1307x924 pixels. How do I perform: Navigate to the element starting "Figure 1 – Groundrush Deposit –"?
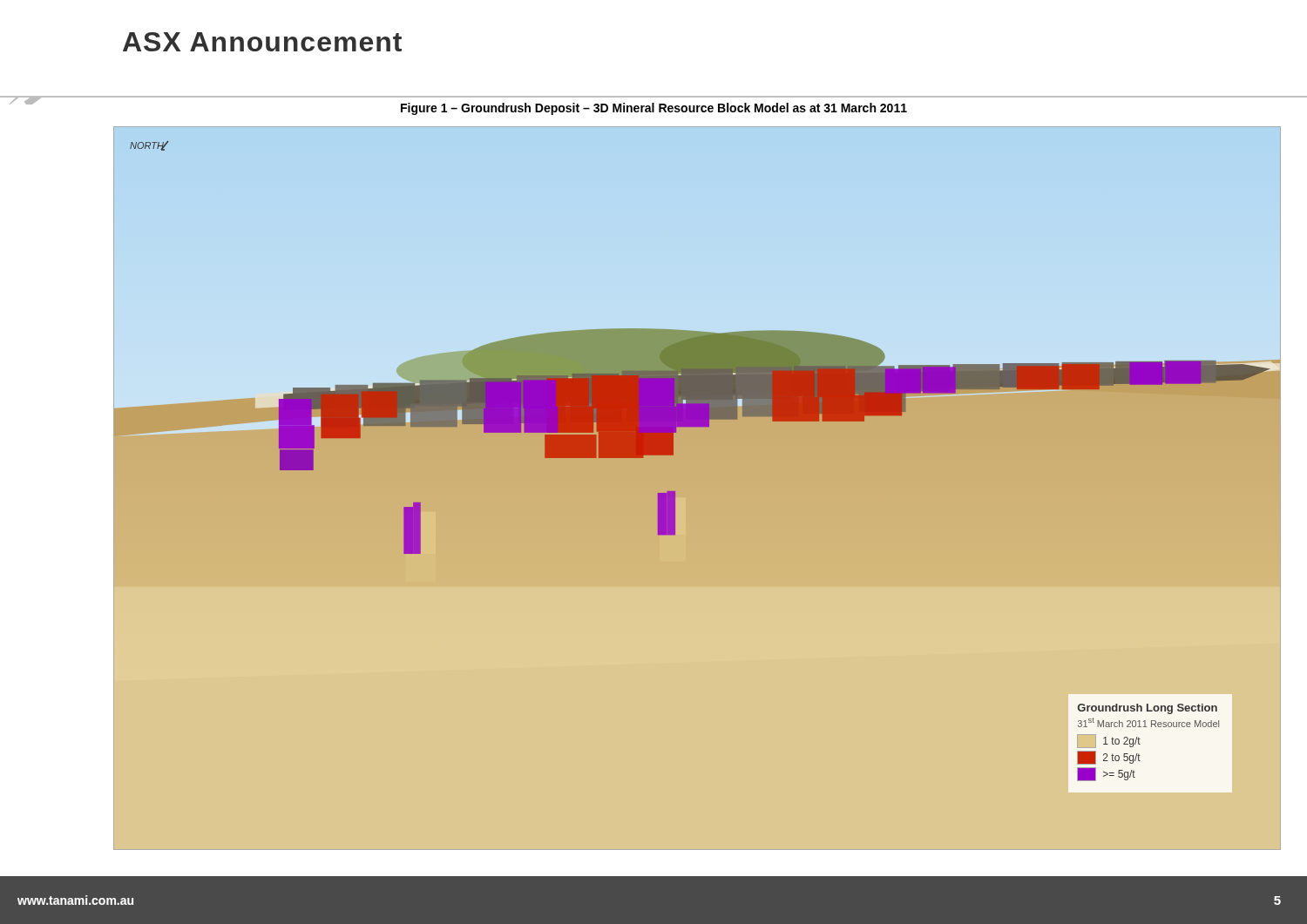654,108
